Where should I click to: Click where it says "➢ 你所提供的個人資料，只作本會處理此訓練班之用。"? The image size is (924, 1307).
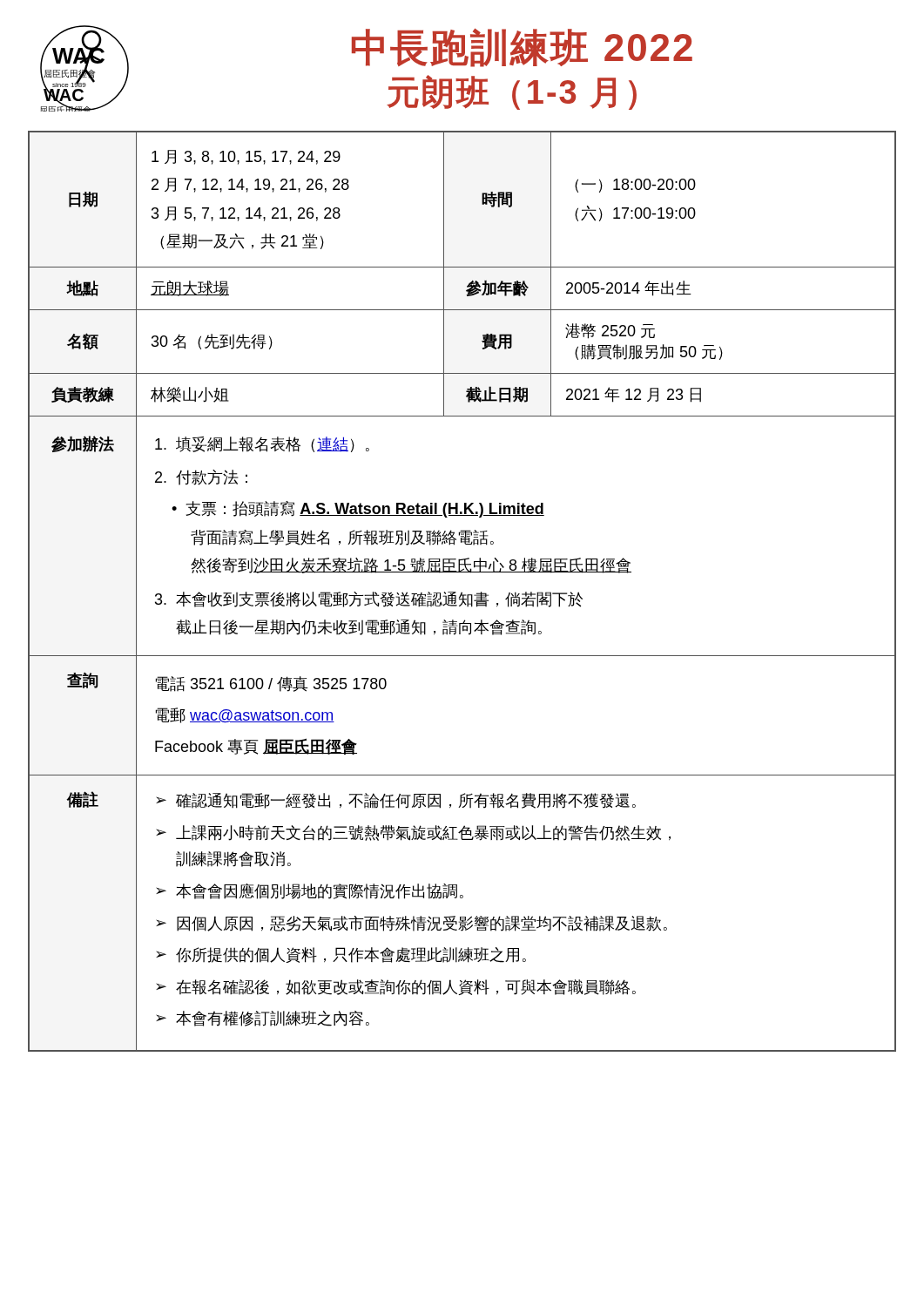[516, 955]
